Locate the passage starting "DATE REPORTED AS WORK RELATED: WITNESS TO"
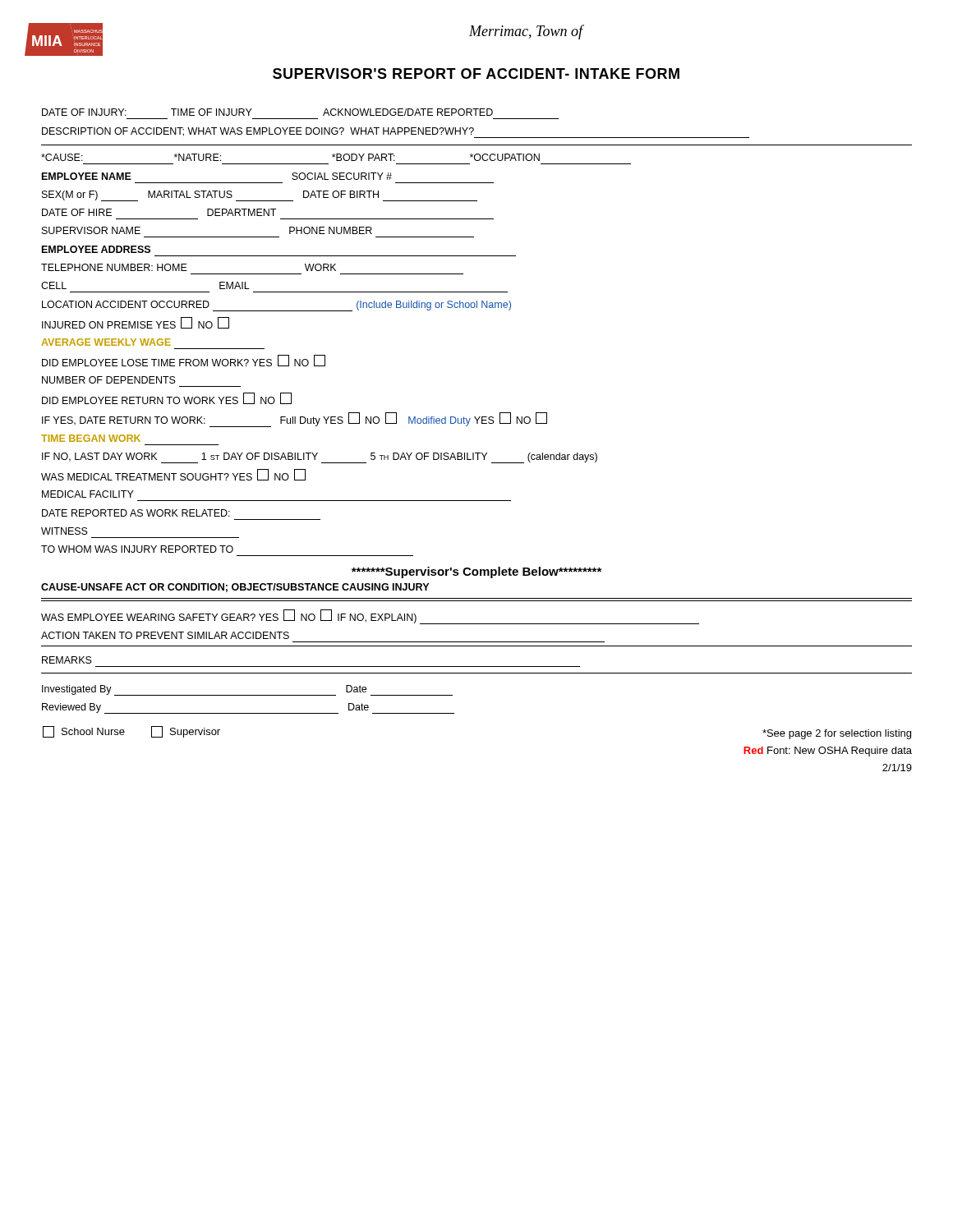Viewport: 953px width, 1232px height. pyautogui.click(x=136, y=513)
